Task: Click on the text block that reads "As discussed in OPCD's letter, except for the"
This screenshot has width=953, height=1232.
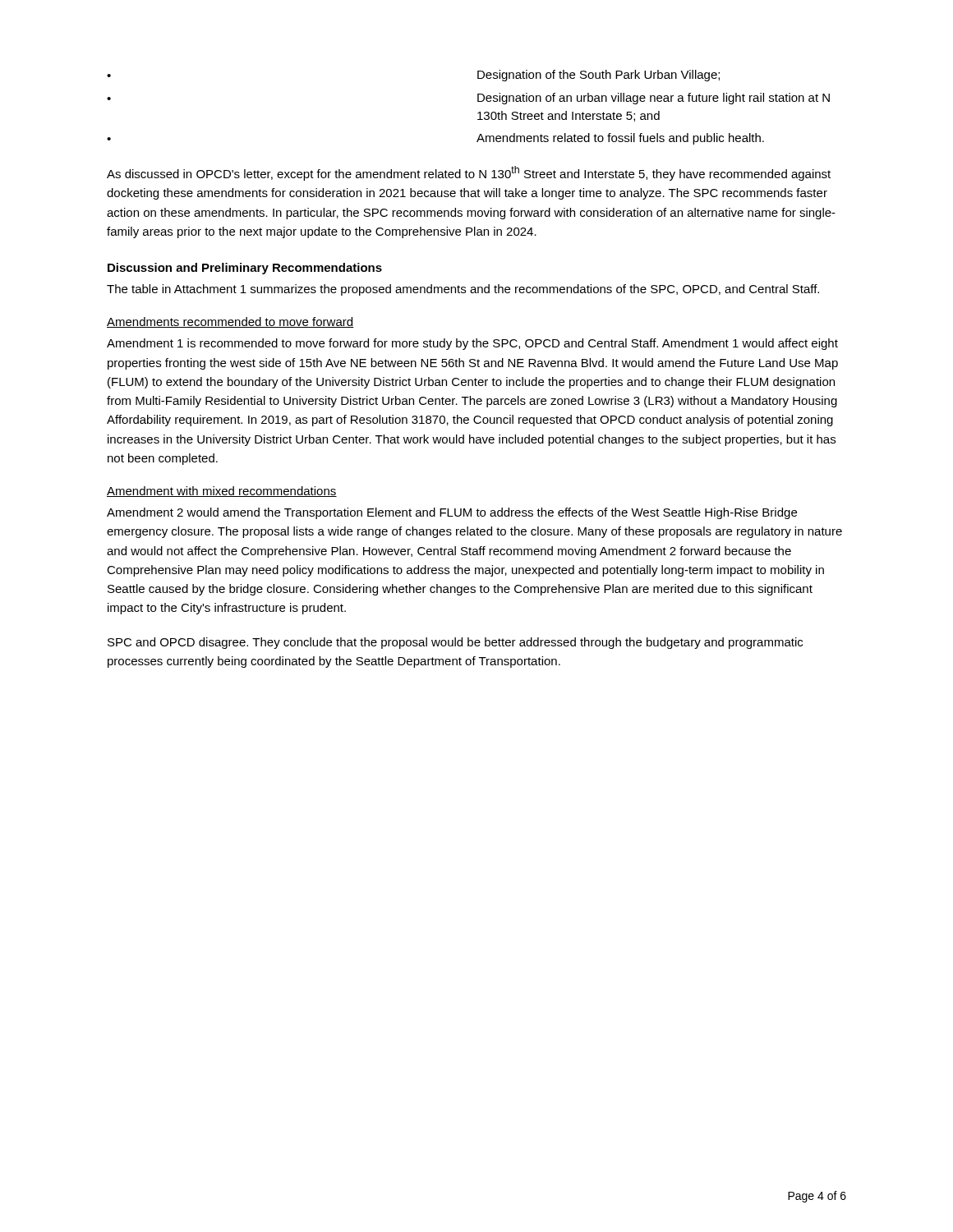Action: click(471, 201)
